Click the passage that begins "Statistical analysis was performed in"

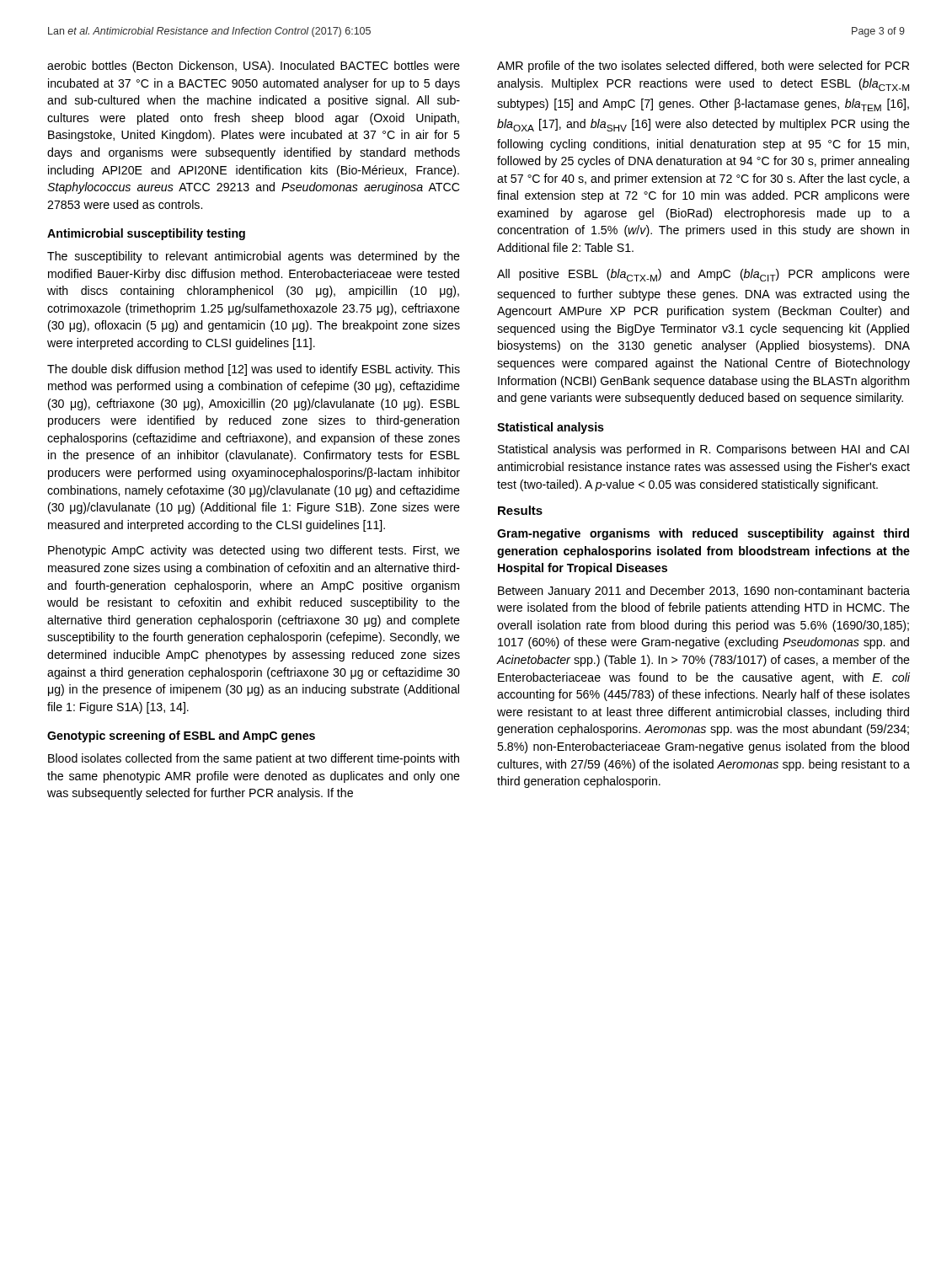coord(703,467)
